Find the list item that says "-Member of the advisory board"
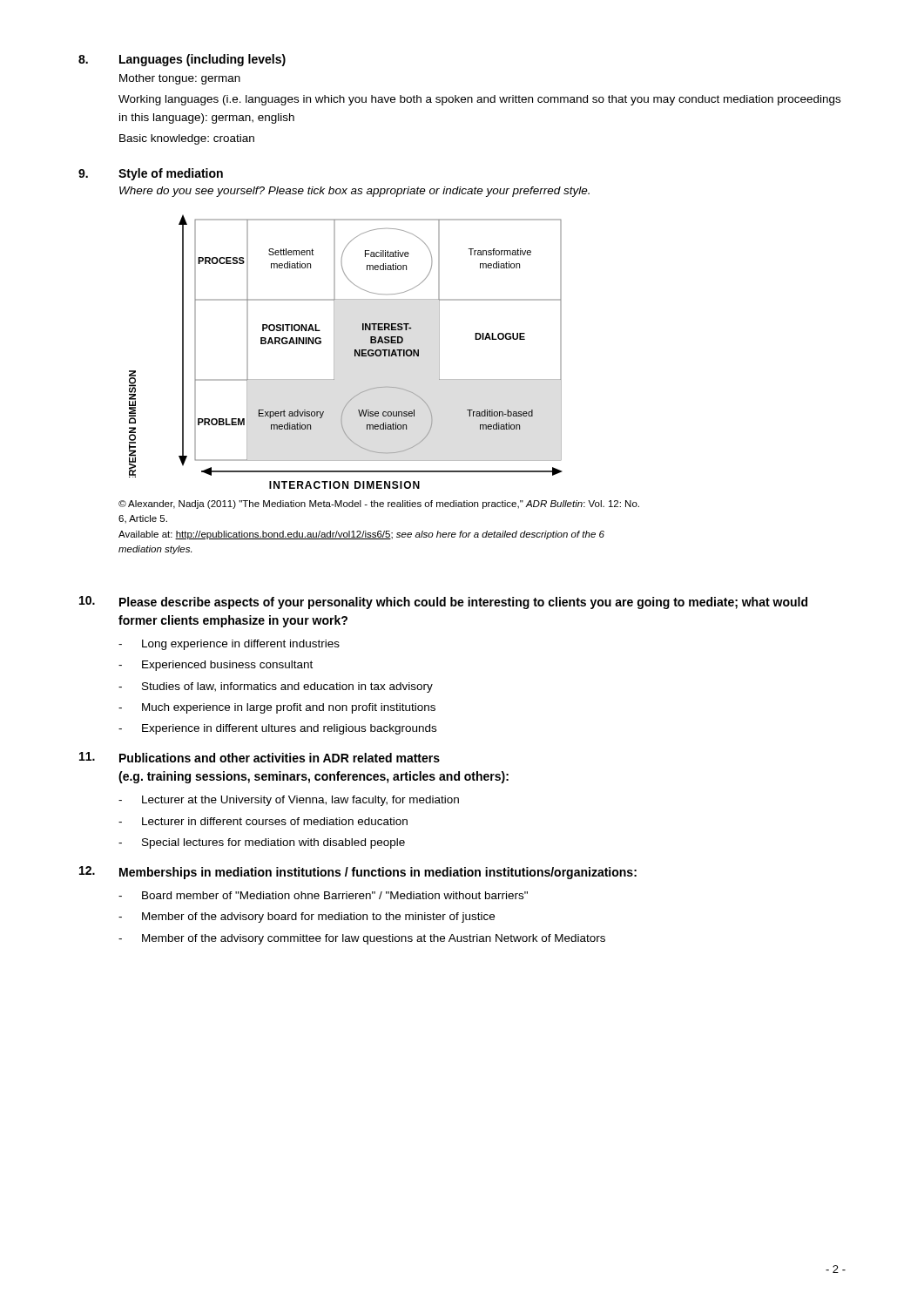This screenshot has height=1307, width=924. 307,917
